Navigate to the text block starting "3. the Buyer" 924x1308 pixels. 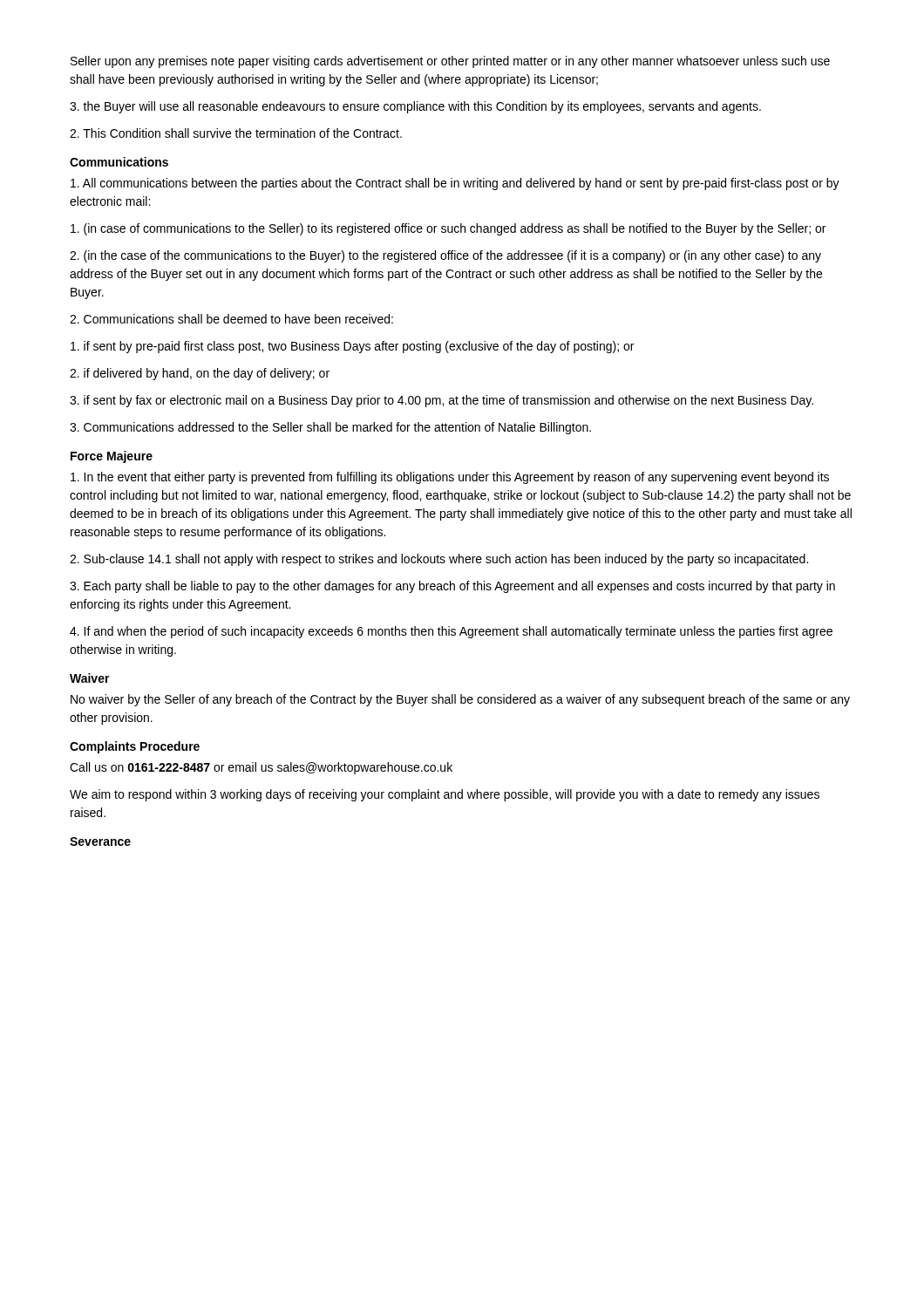pyautogui.click(x=416, y=106)
